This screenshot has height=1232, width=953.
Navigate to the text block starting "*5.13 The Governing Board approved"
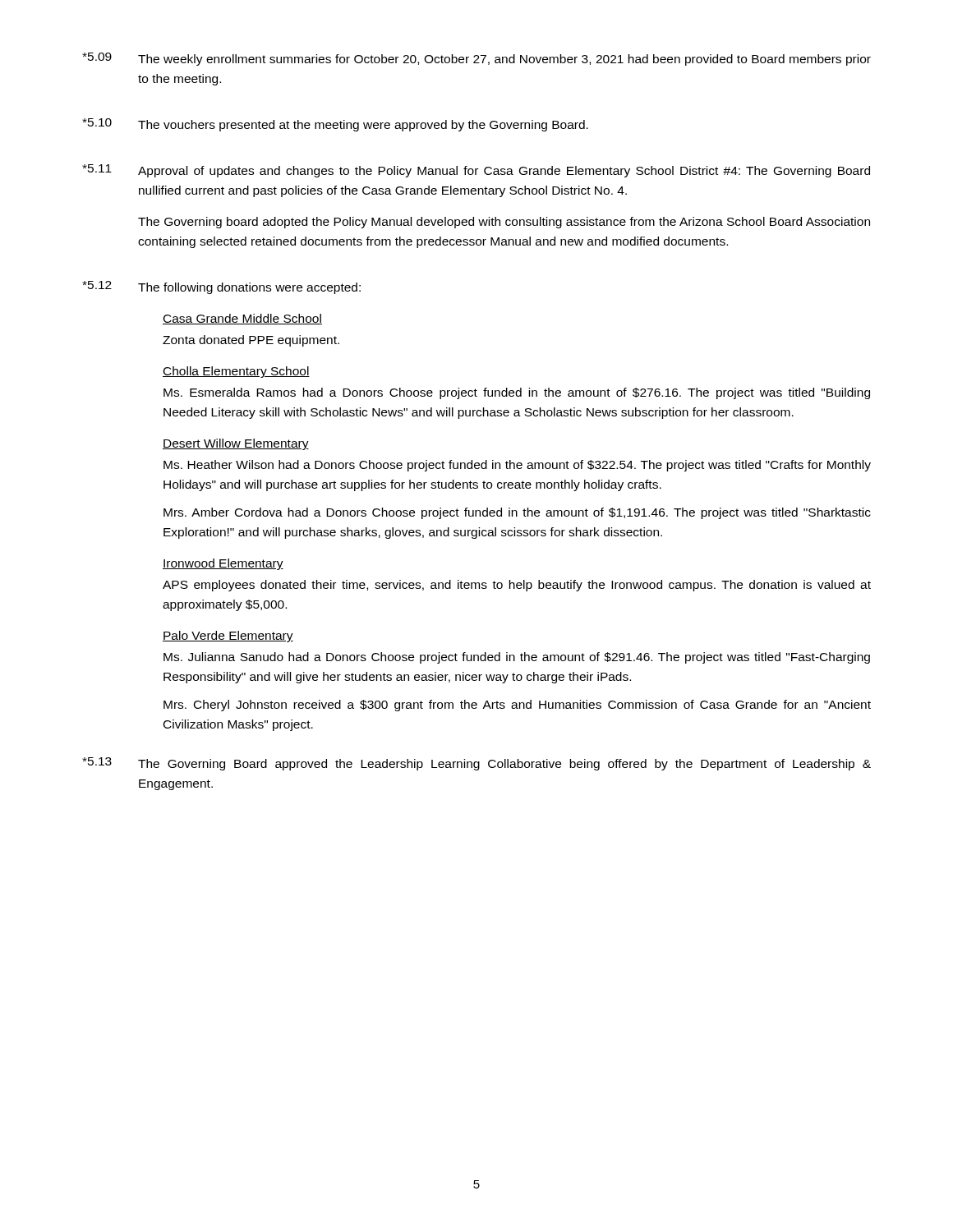[476, 780]
